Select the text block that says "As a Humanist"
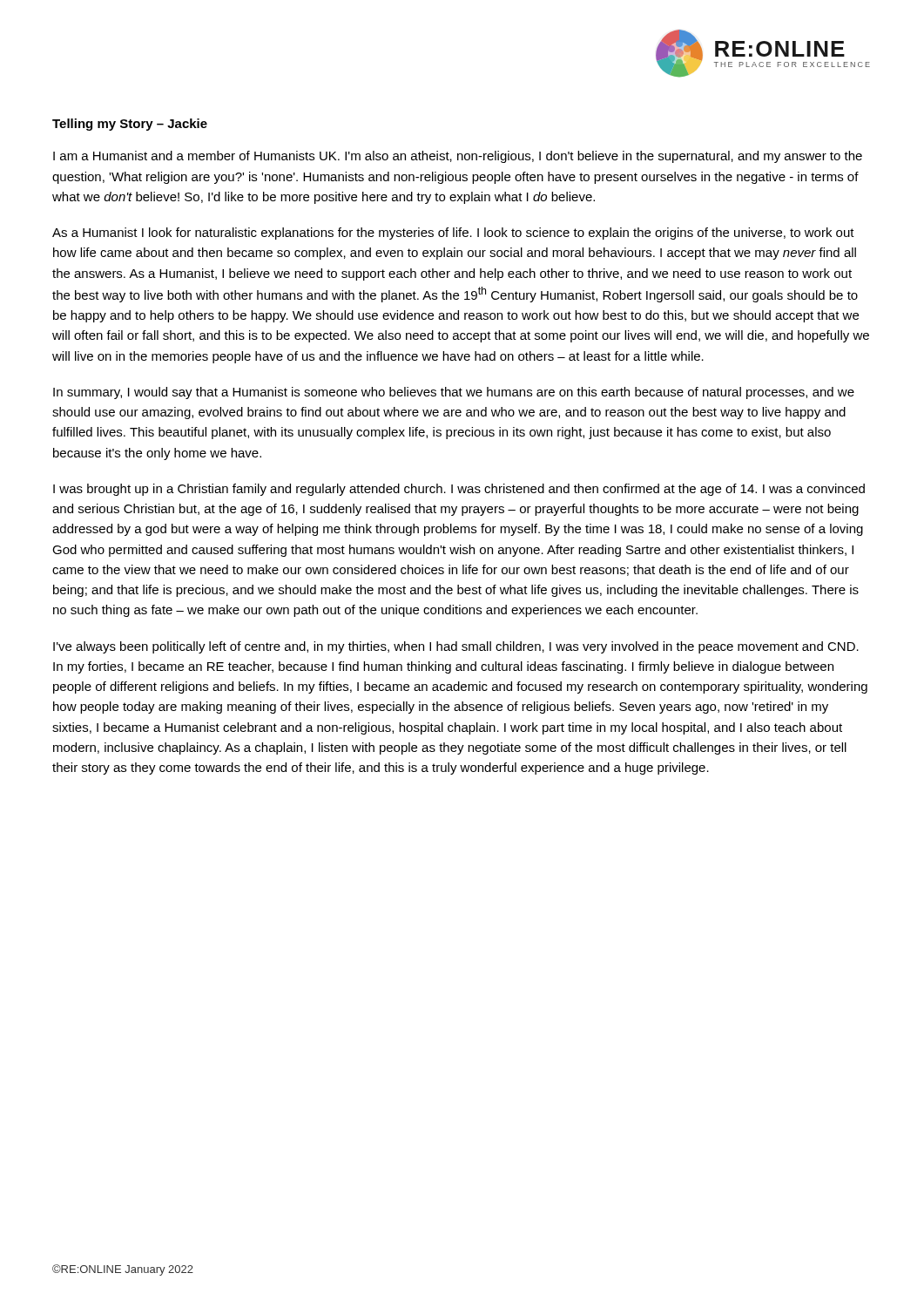Viewport: 924px width, 1307px height. click(x=462, y=294)
